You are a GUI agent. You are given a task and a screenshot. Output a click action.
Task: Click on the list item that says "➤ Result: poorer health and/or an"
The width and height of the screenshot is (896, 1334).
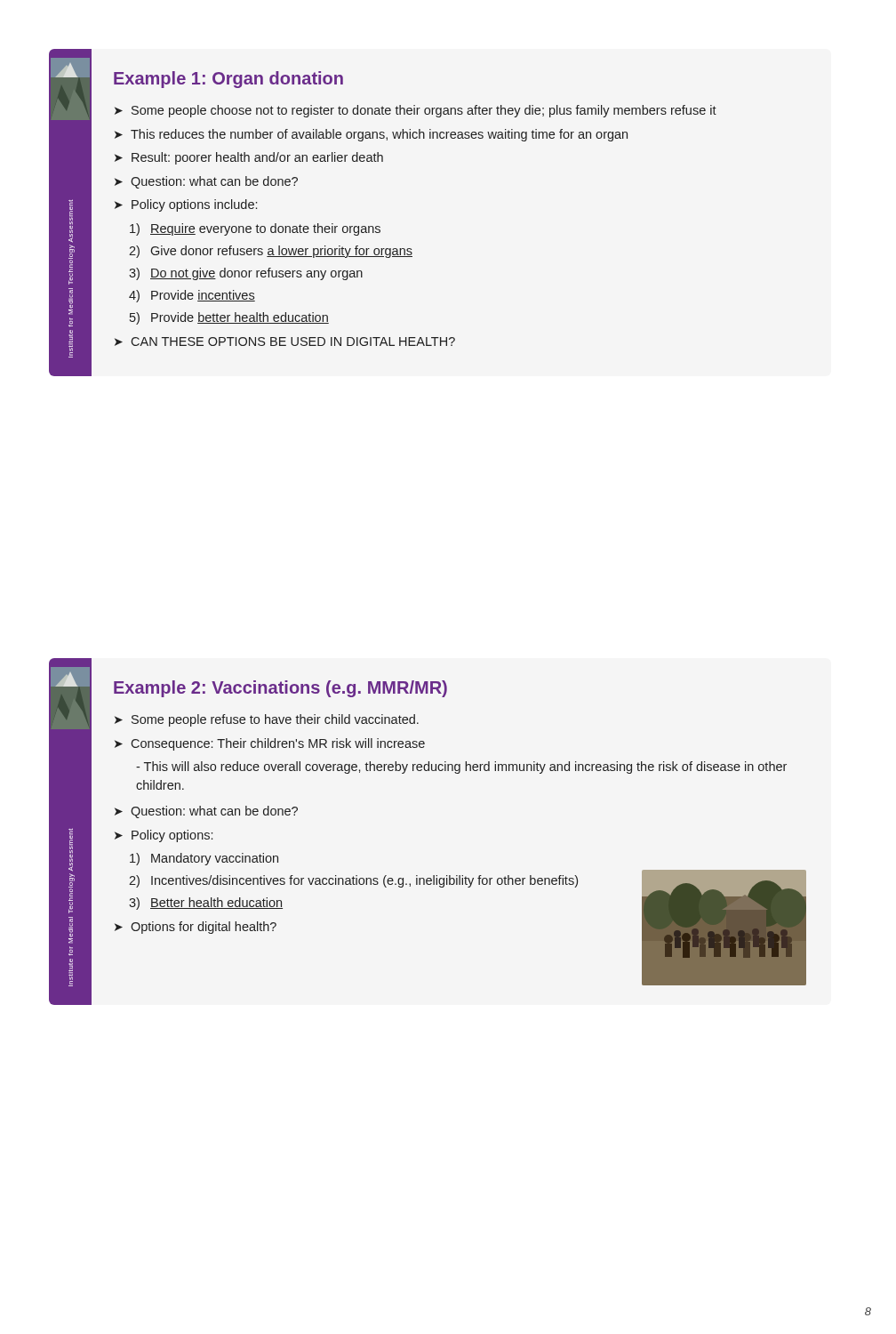248,158
